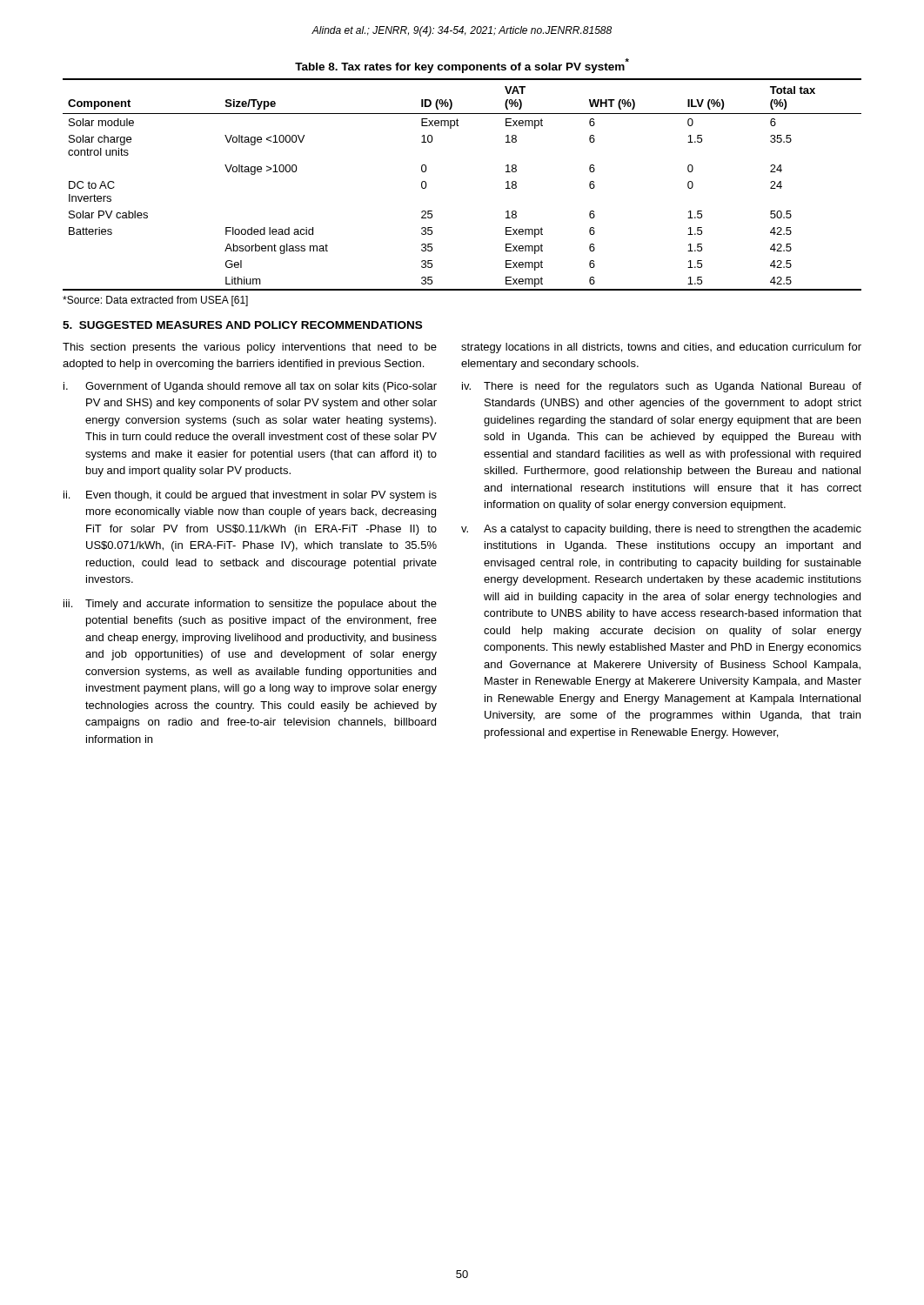
Task: Find the region starting "iv. There is need"
Action: [661, 445]
